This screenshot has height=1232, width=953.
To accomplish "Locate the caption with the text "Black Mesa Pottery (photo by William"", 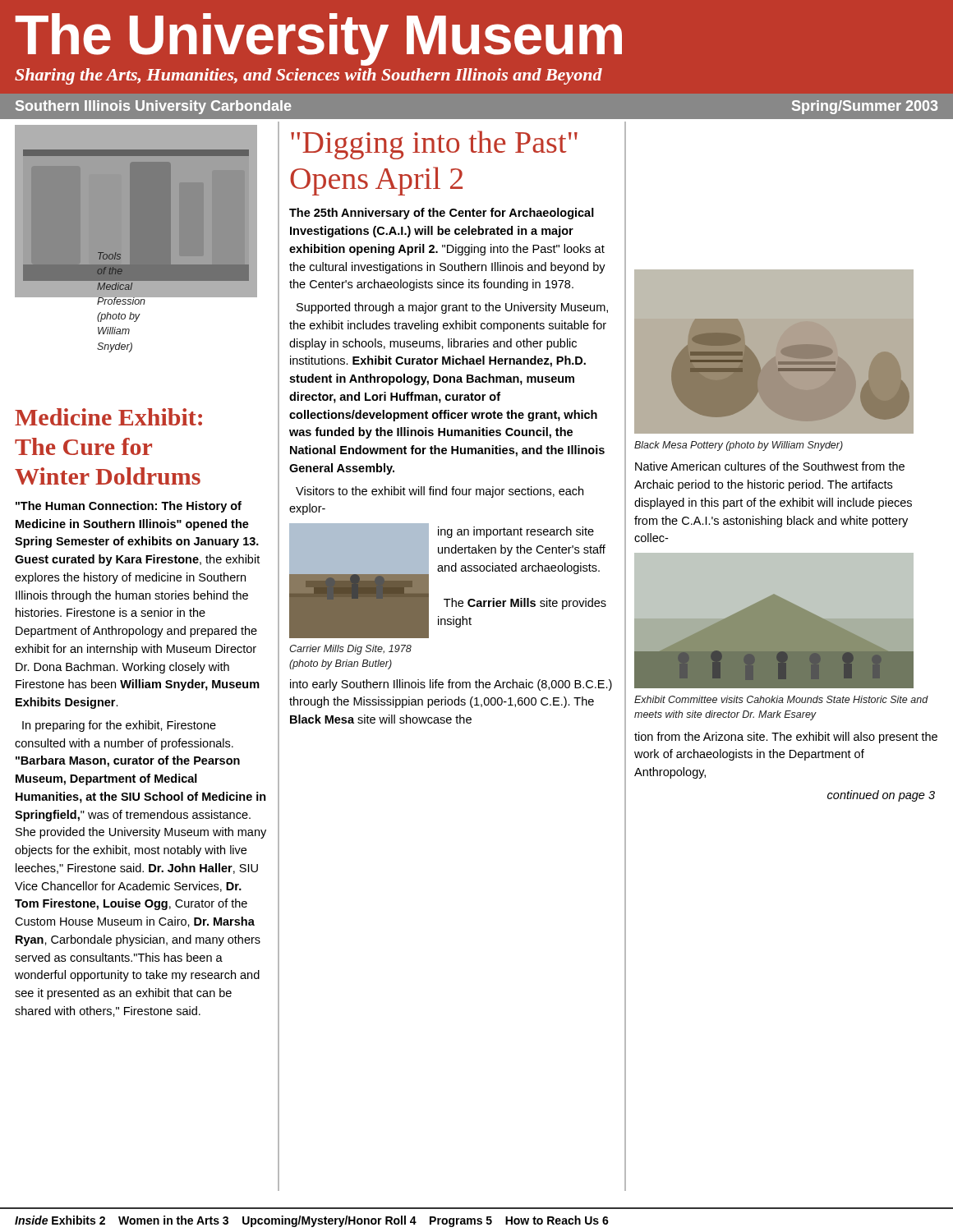I will pyautogui.click(x=739, y=445).
